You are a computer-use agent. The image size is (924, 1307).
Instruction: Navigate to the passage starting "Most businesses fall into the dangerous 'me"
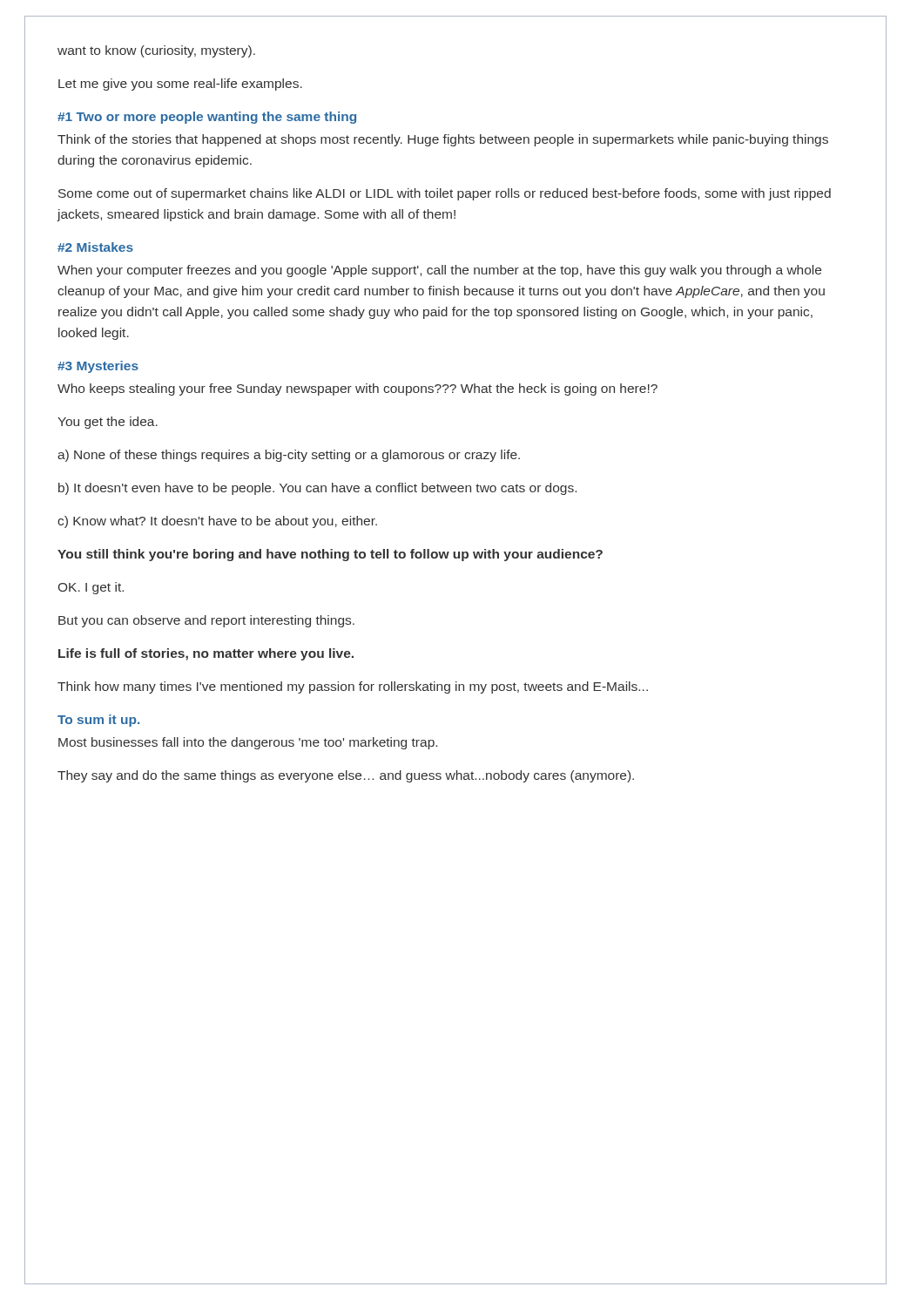[x=248, y=742]
